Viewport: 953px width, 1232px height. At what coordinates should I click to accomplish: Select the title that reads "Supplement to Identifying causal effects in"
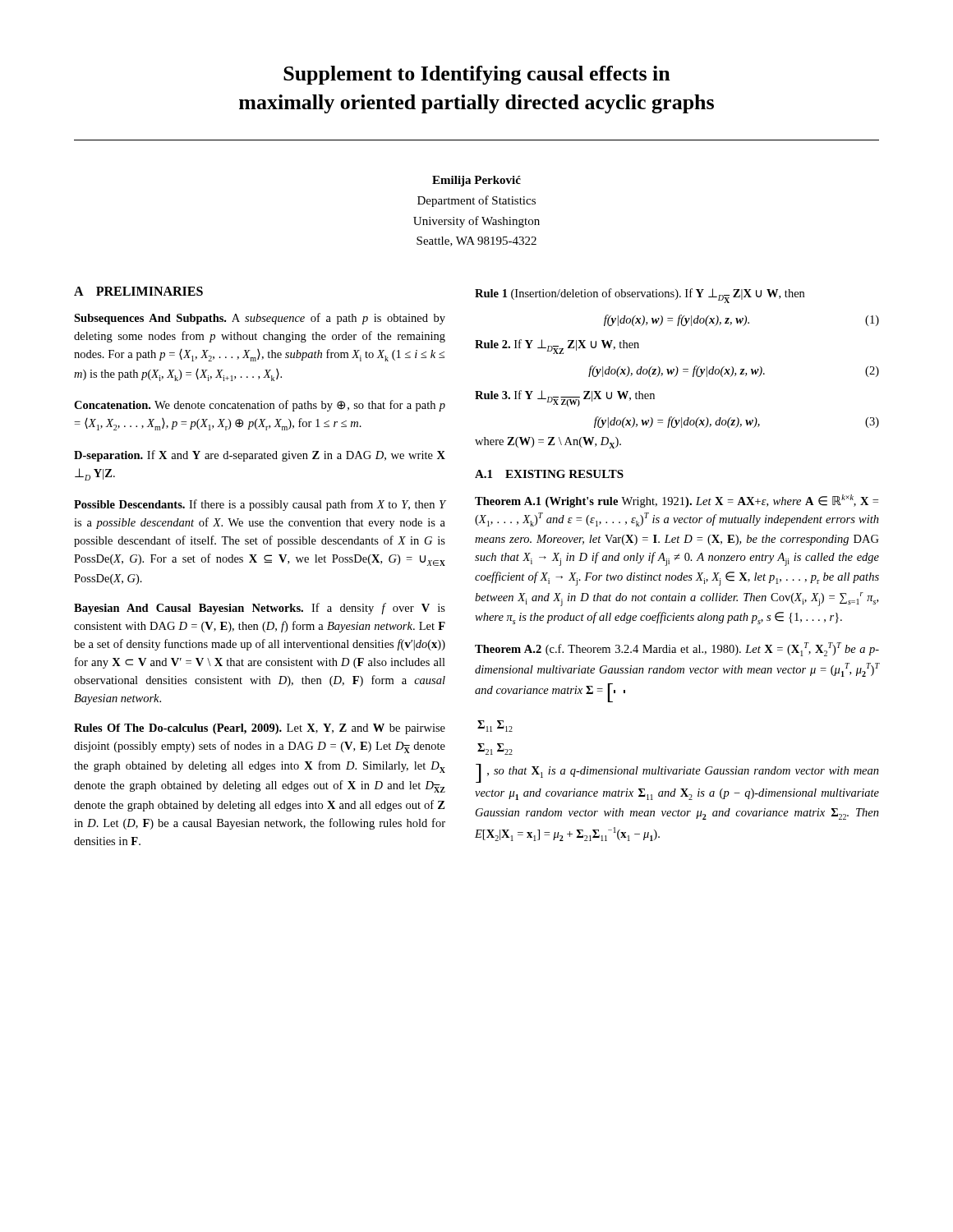click(476, 88)
